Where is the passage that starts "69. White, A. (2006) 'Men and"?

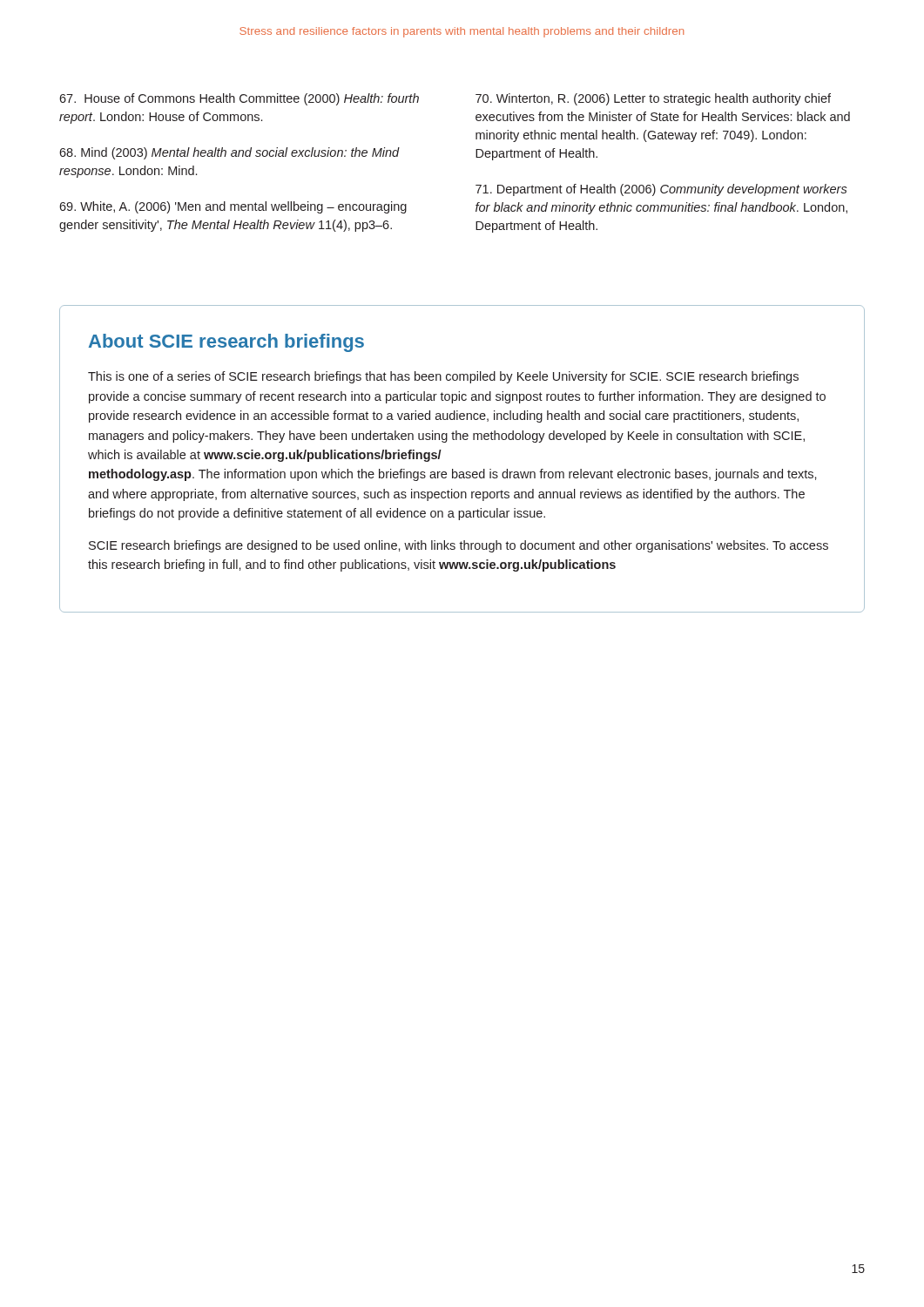coord(233,216)
